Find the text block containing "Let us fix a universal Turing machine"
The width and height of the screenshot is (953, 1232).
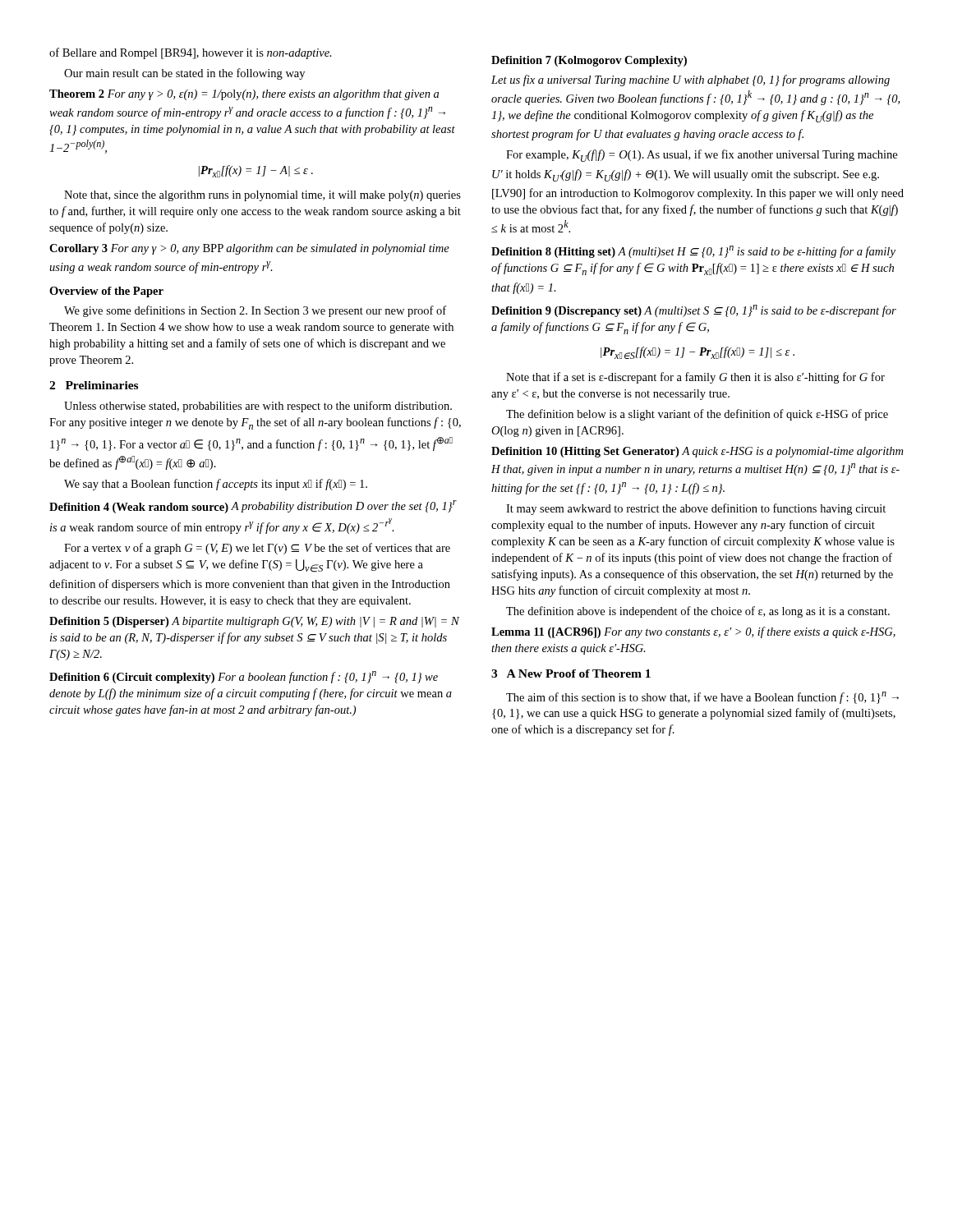[x=698, y=107]
